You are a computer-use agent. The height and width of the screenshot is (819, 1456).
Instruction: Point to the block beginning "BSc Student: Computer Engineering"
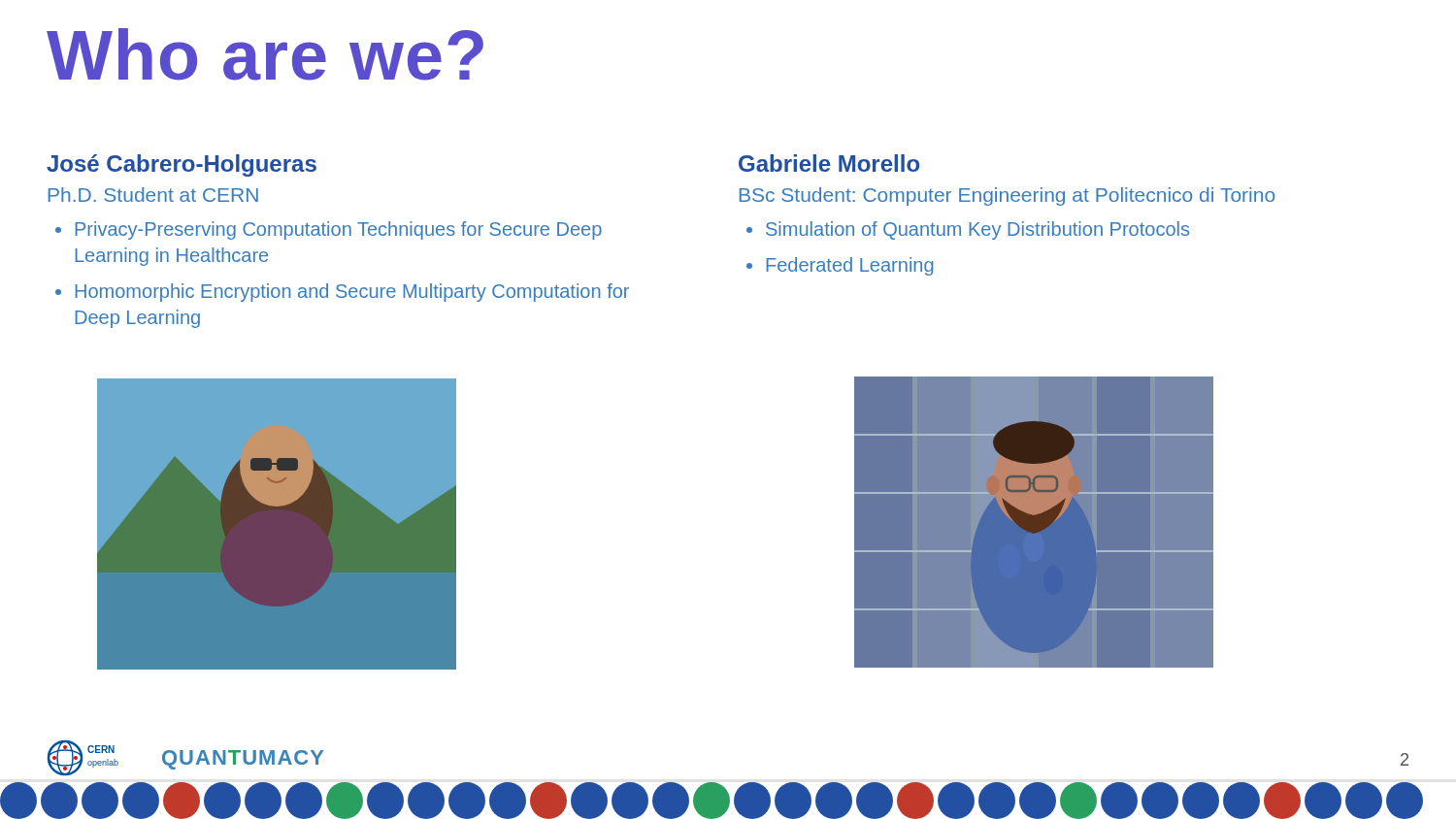(x=1007, y=195)
